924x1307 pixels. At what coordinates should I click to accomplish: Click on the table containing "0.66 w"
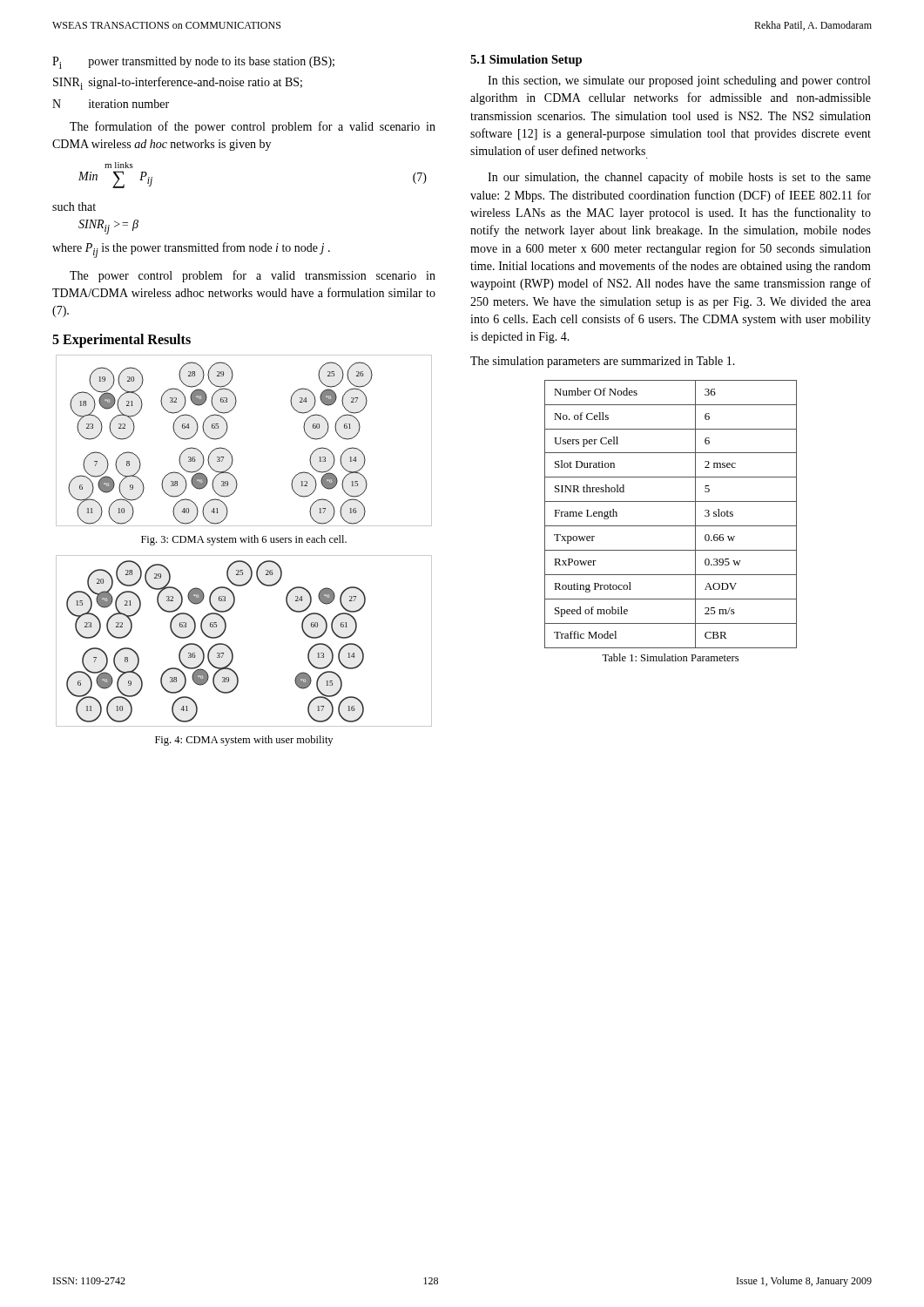(671, 522)
